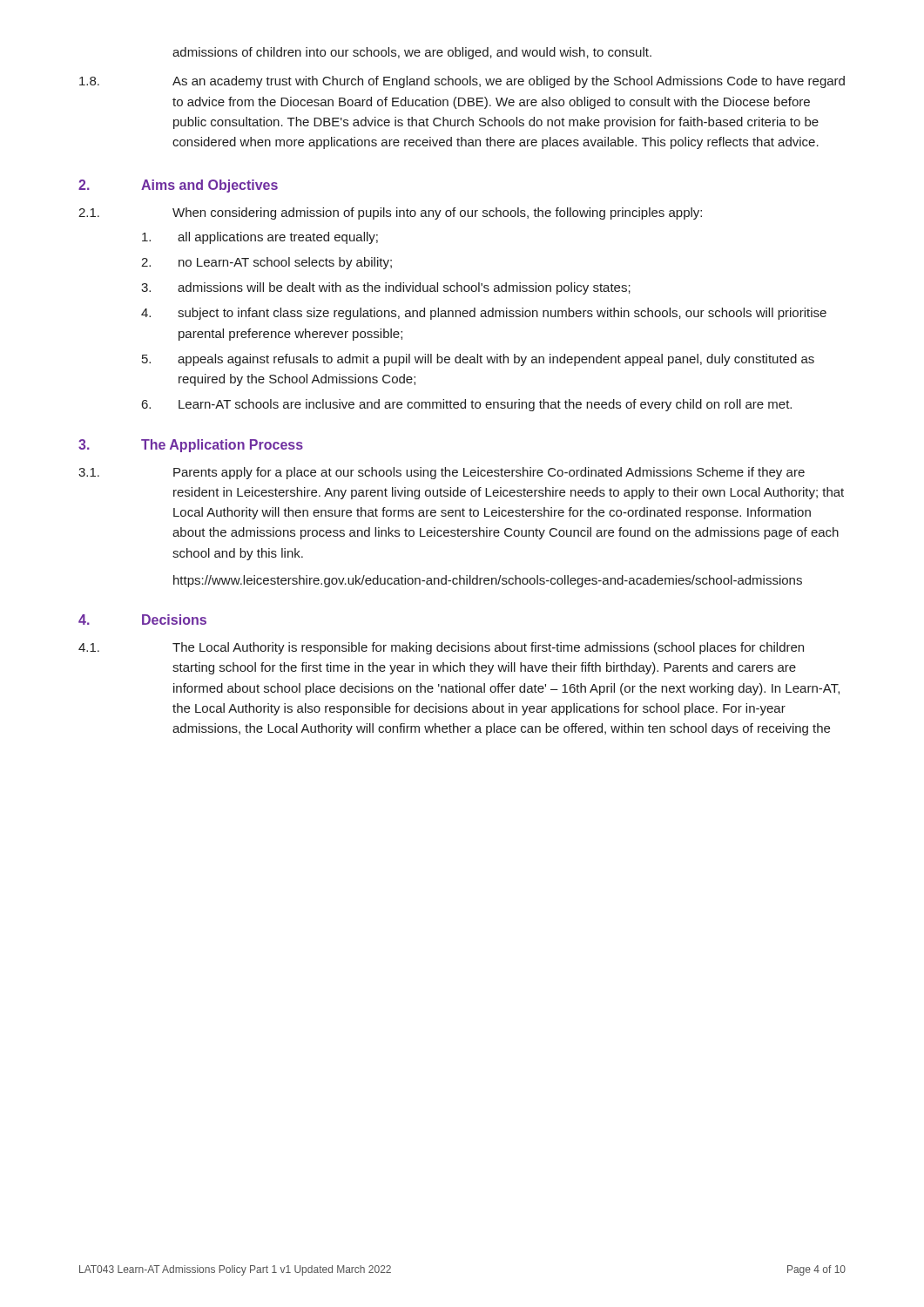Locate the block of text that opens with "3. admissions will be"
This screenshot has height=1307, width=924.
tap(493, 287)
